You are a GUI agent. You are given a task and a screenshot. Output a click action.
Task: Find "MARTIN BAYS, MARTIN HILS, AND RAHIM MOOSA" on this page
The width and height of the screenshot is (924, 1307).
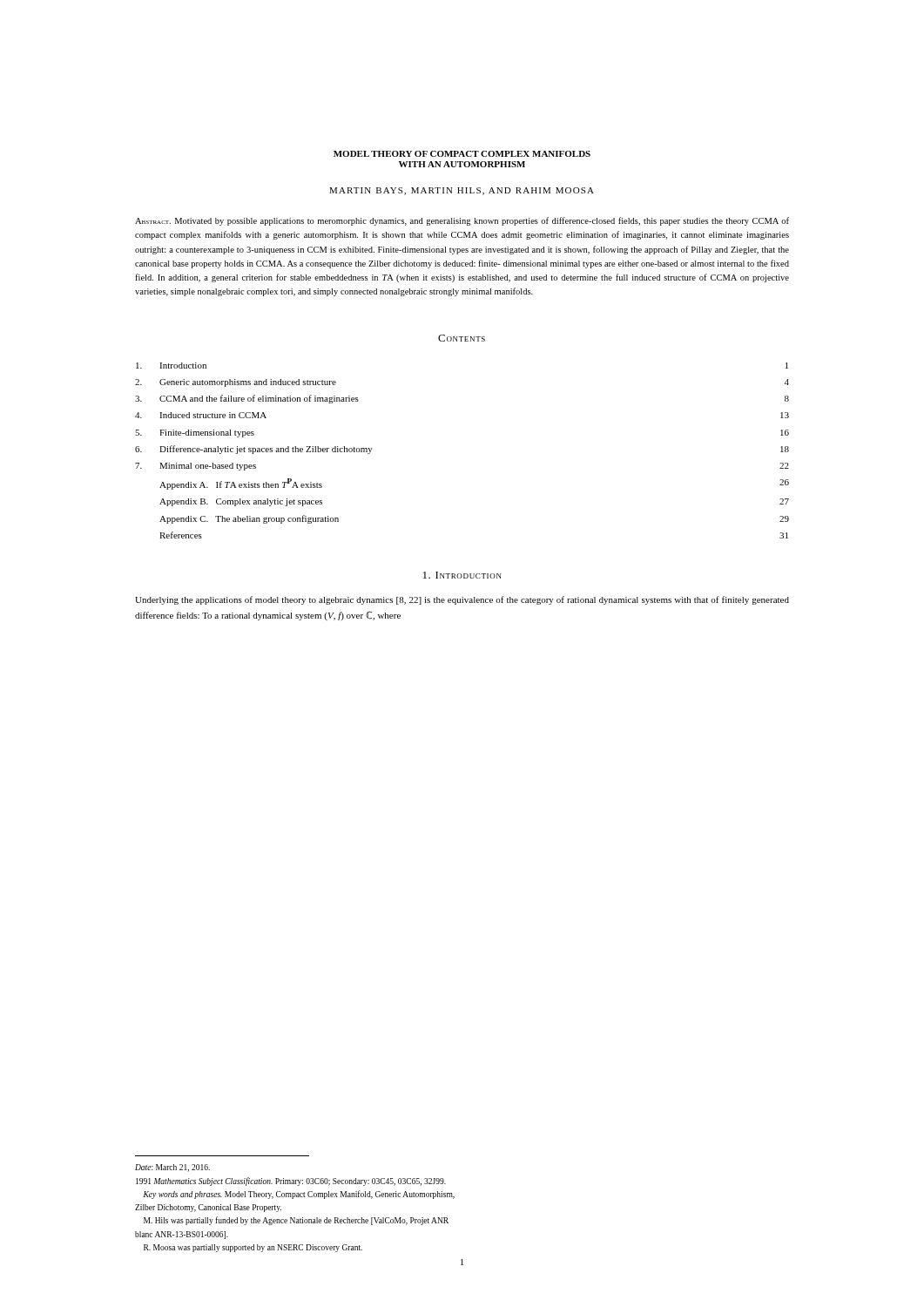point(462,190)
